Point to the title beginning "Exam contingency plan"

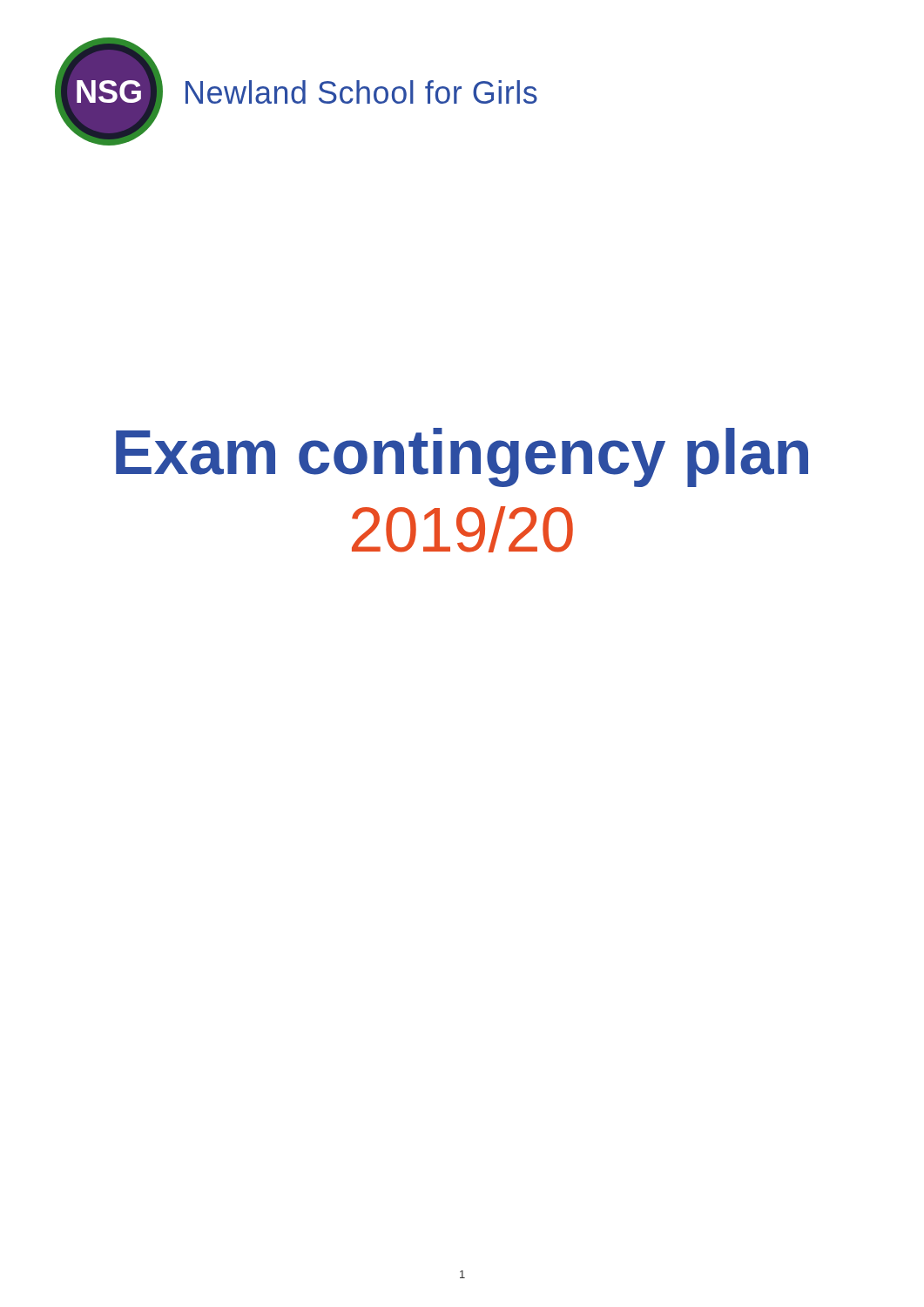(x=462, y=492)
